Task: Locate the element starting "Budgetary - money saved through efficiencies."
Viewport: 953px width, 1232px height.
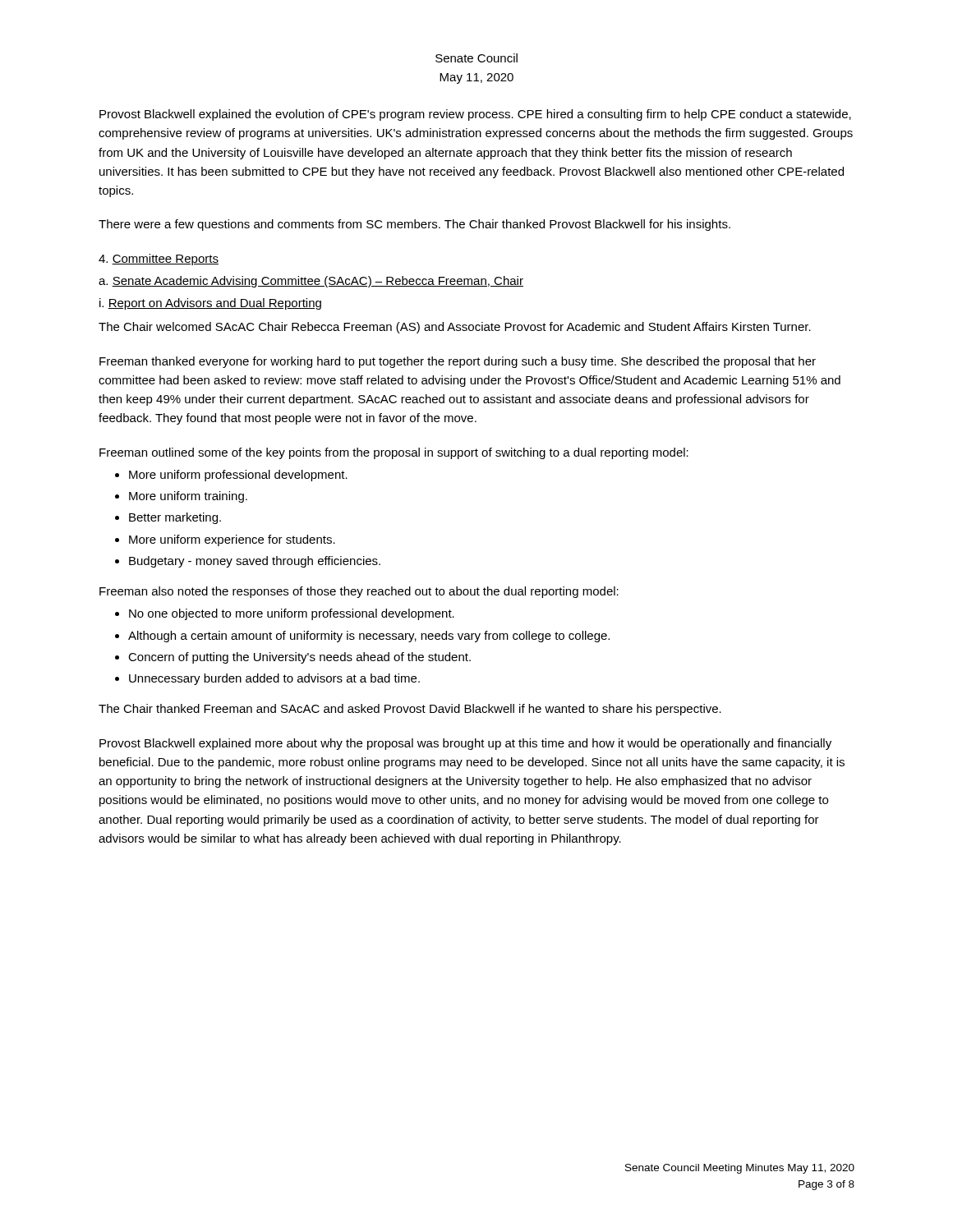Action: tap(255, 560)
